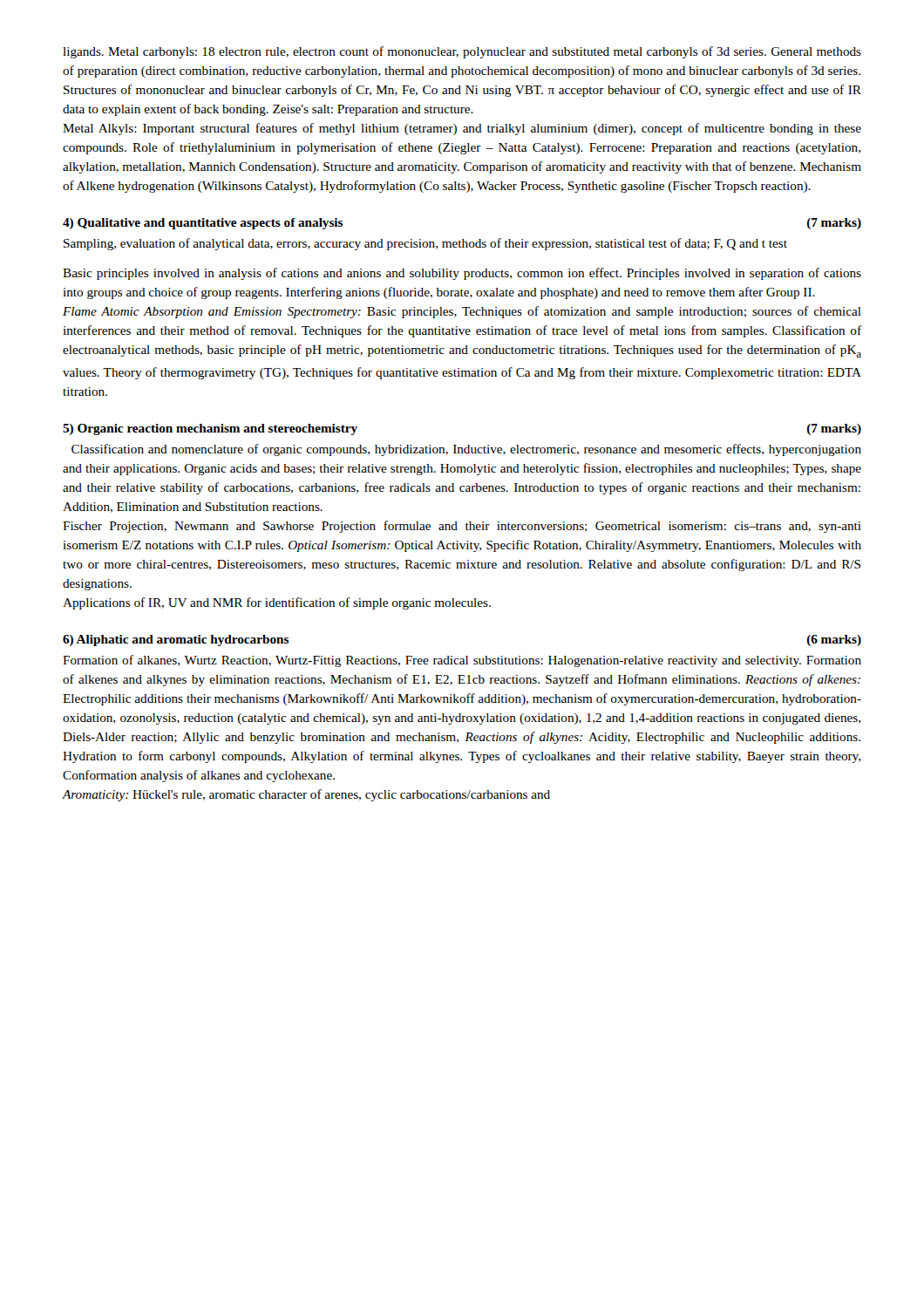Select the section header containing "(7 marks) 4) Qualitative and quantitative"
This screenshot has height=1308, width=924.
[203, 224]
